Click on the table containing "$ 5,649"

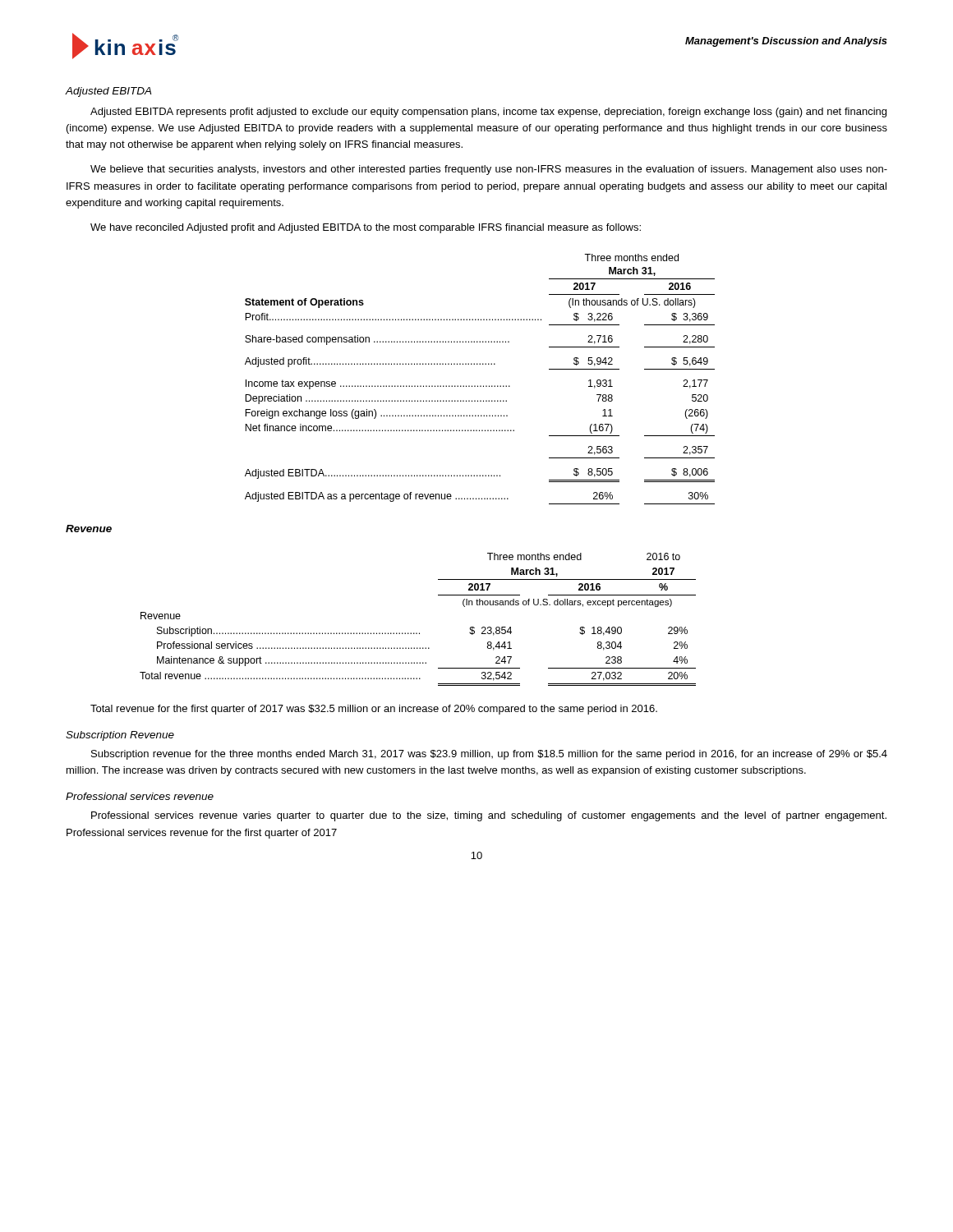[476, 377]
